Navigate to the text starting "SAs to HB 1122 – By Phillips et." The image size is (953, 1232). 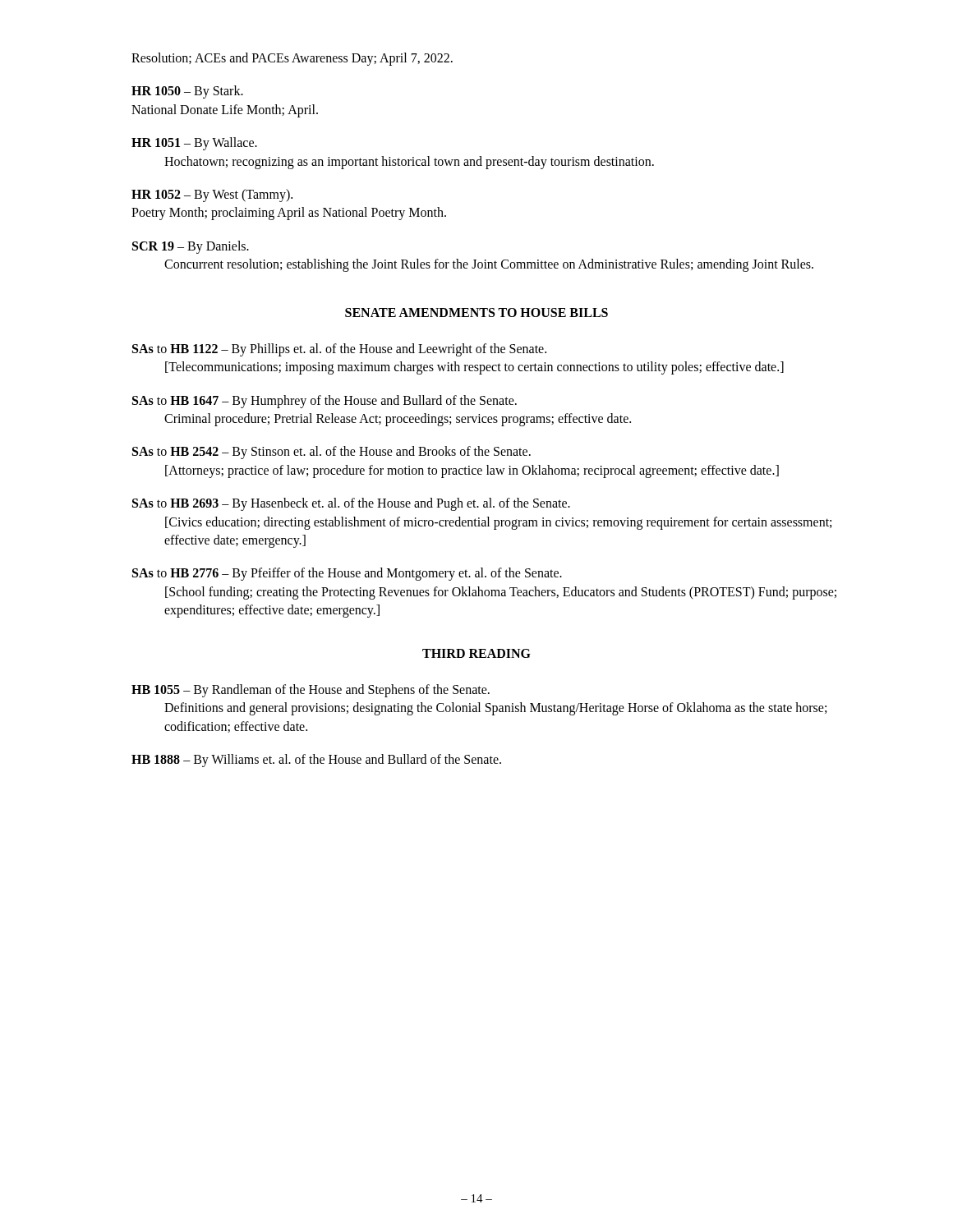[501, 358]
